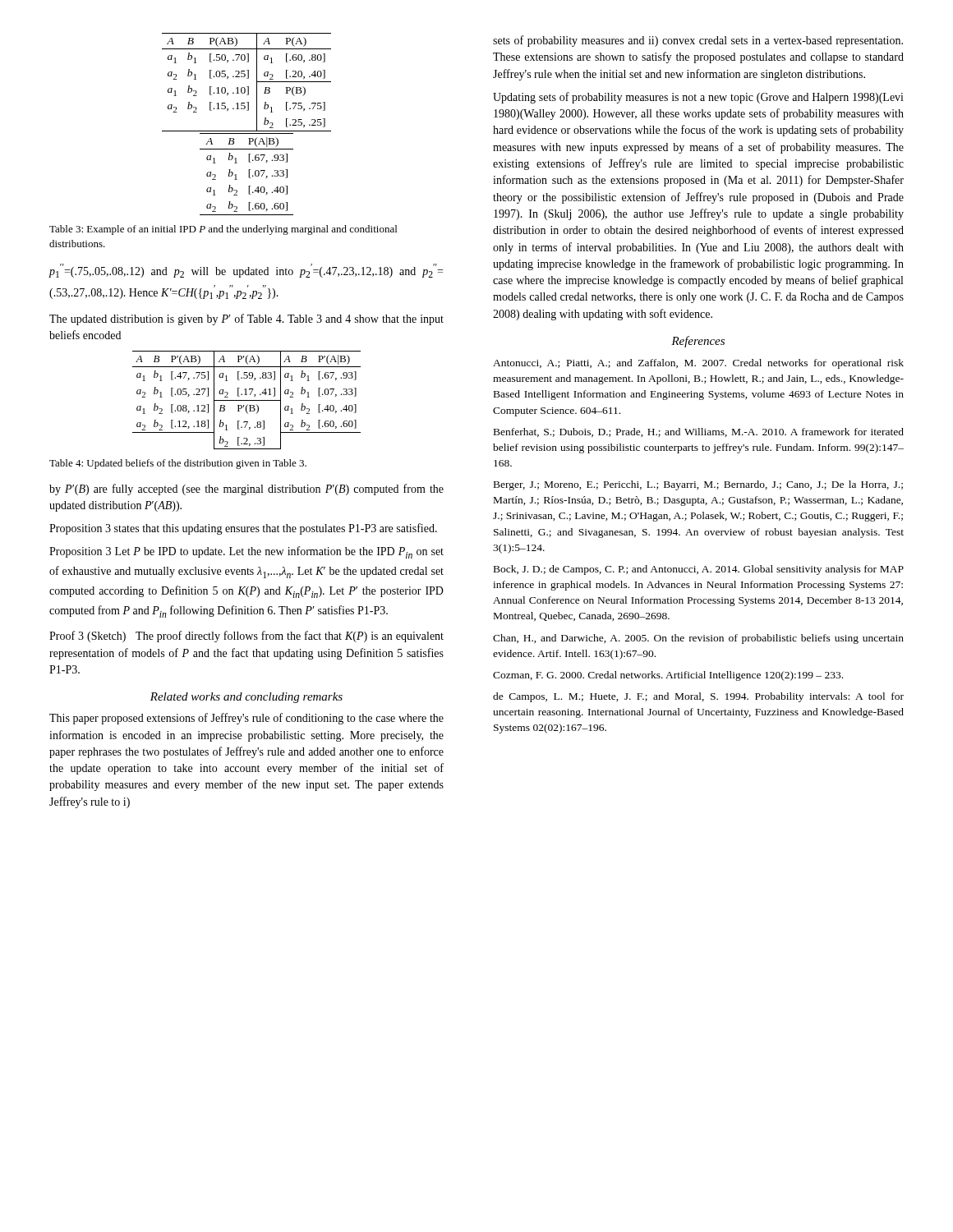Click the passage that begins "Updating sets of probability measures"

(x=698, y=206)
